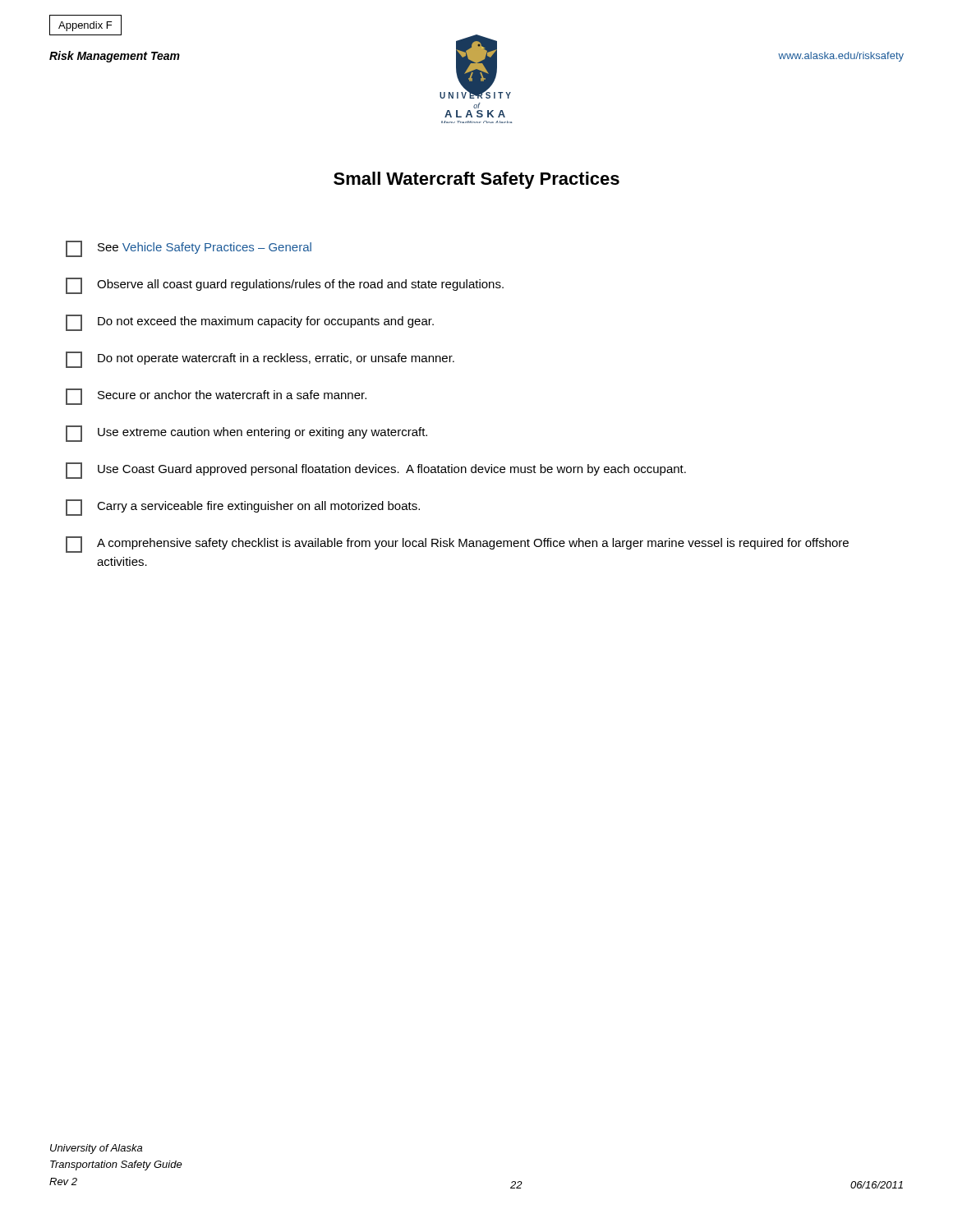Find the block on this page that starts "Use extreme caution when entering"
Image resolution: width=953 pixels, height=1232 pixels.
click(x=246, y=434)
